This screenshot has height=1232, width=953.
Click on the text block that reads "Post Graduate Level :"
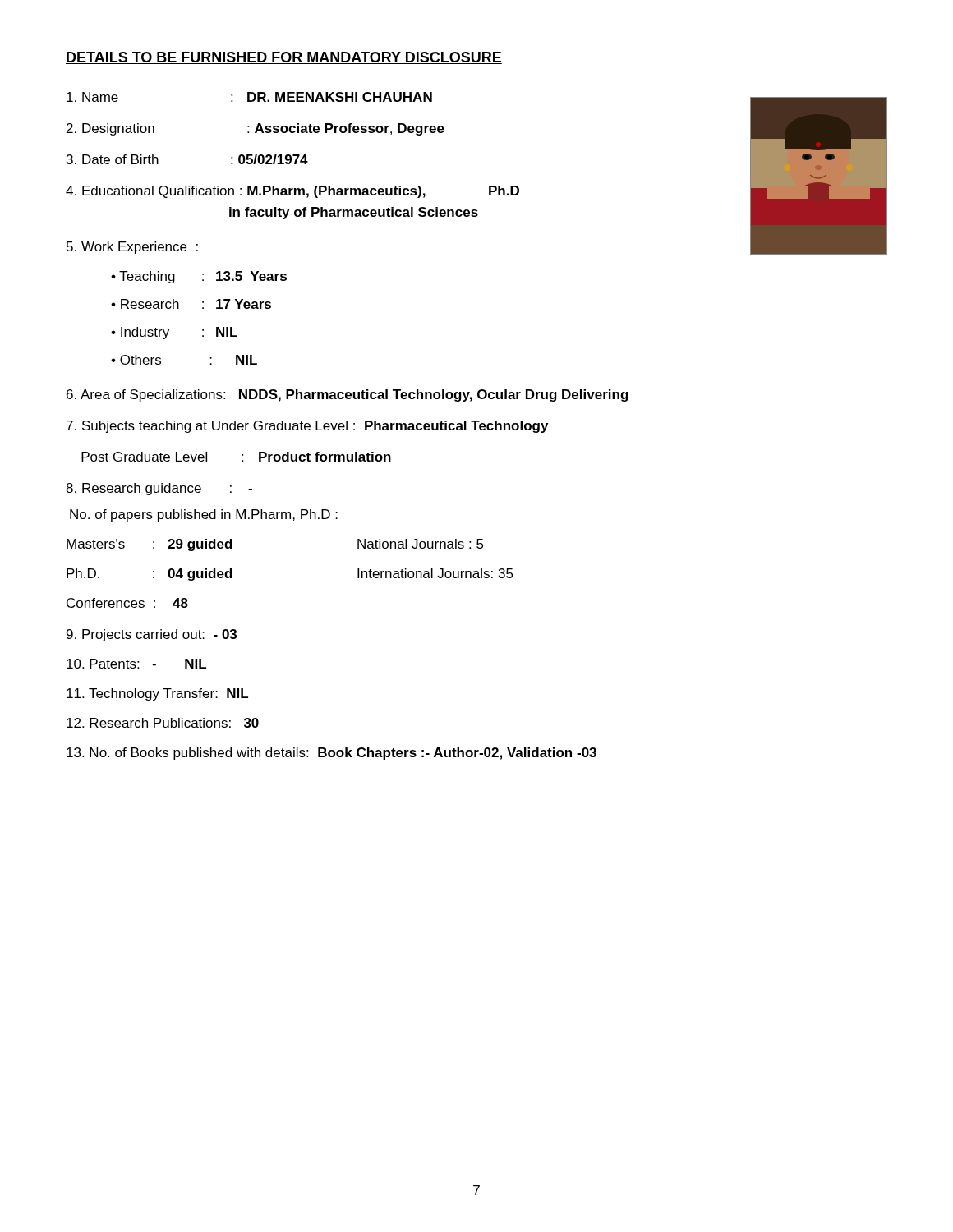point(230,458)
